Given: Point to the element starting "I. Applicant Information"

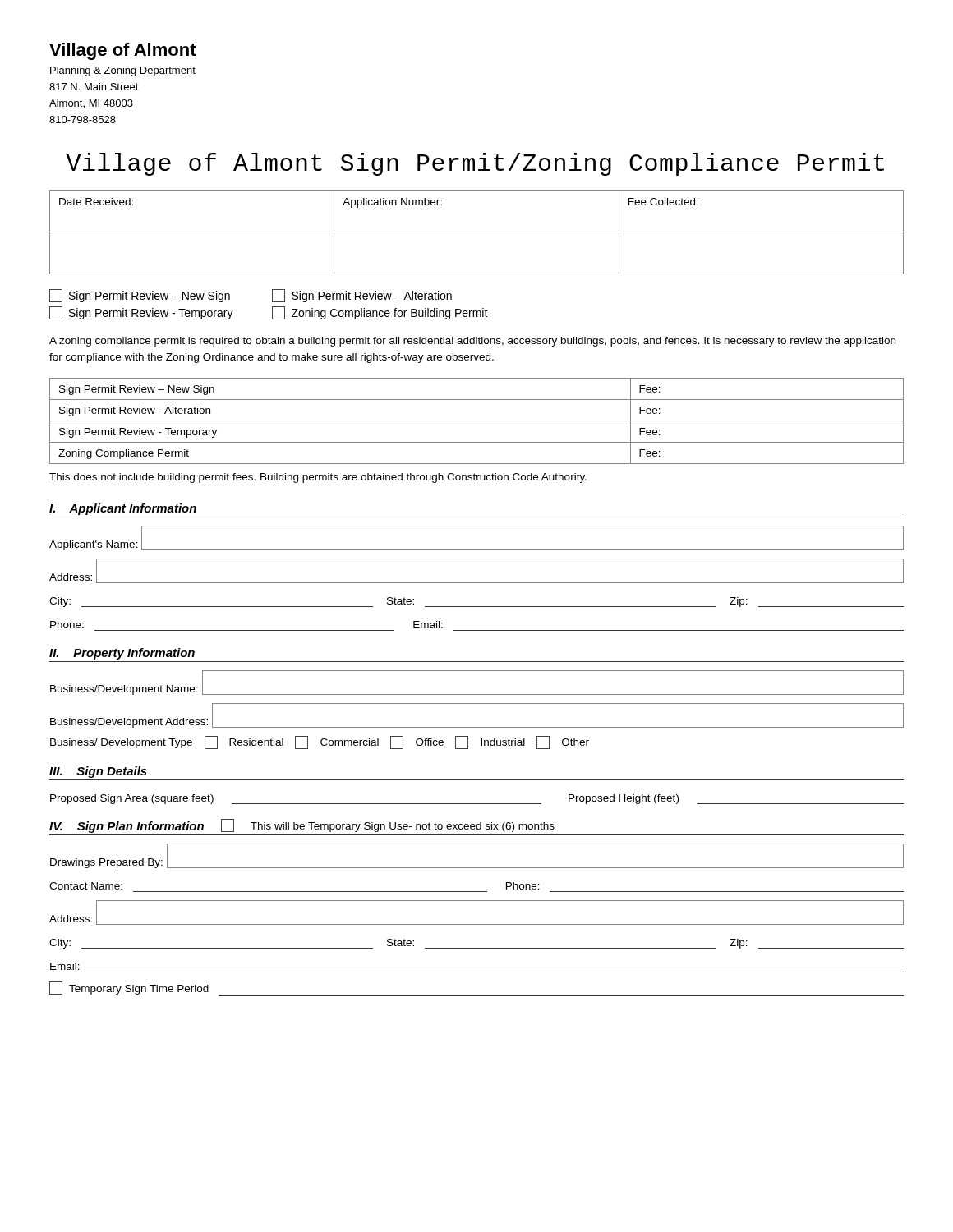Looking at the screenshot, I should click(123, 508).
